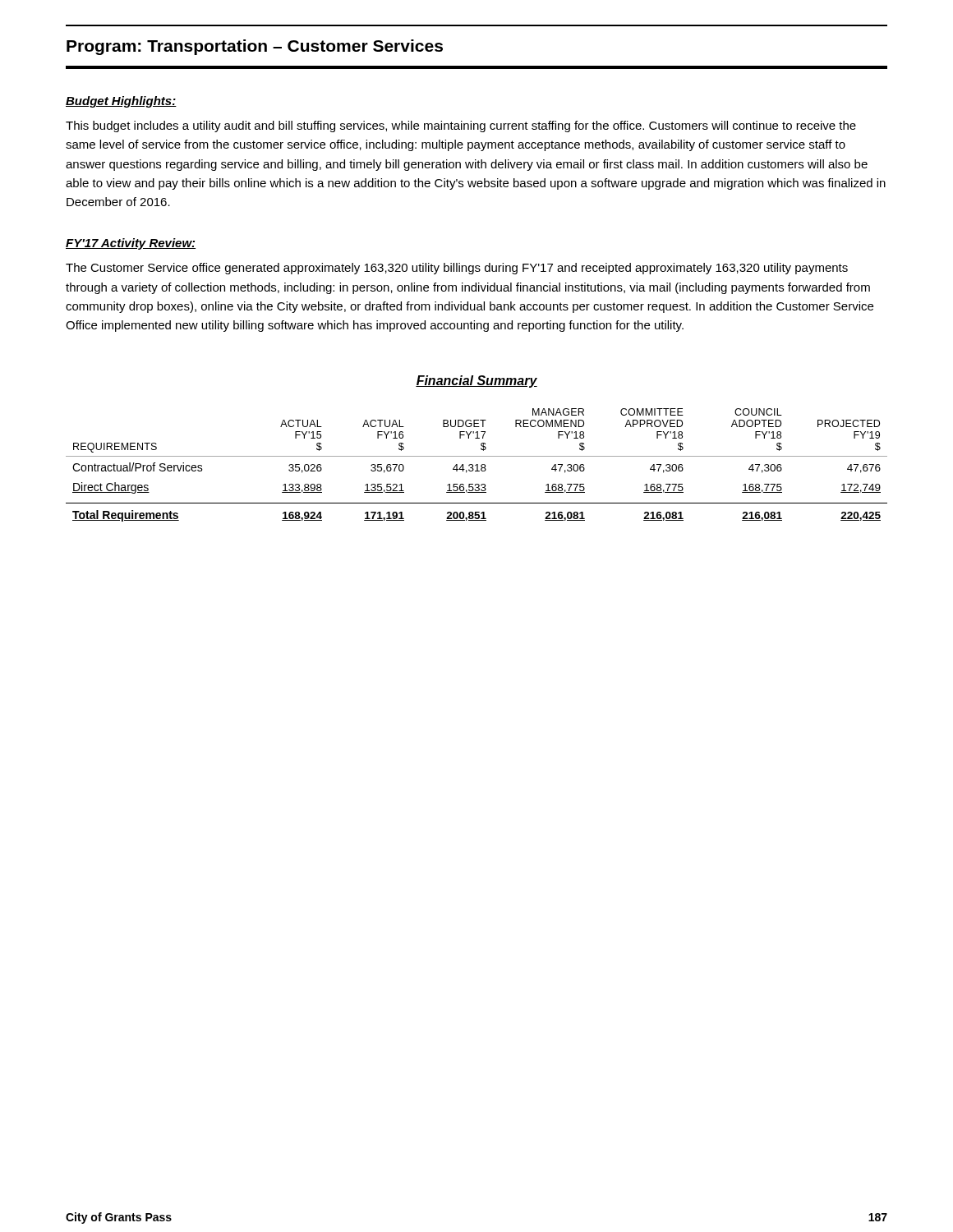
Task: Point to "Budget Highlights:"
Action: (x=121, y=101)
